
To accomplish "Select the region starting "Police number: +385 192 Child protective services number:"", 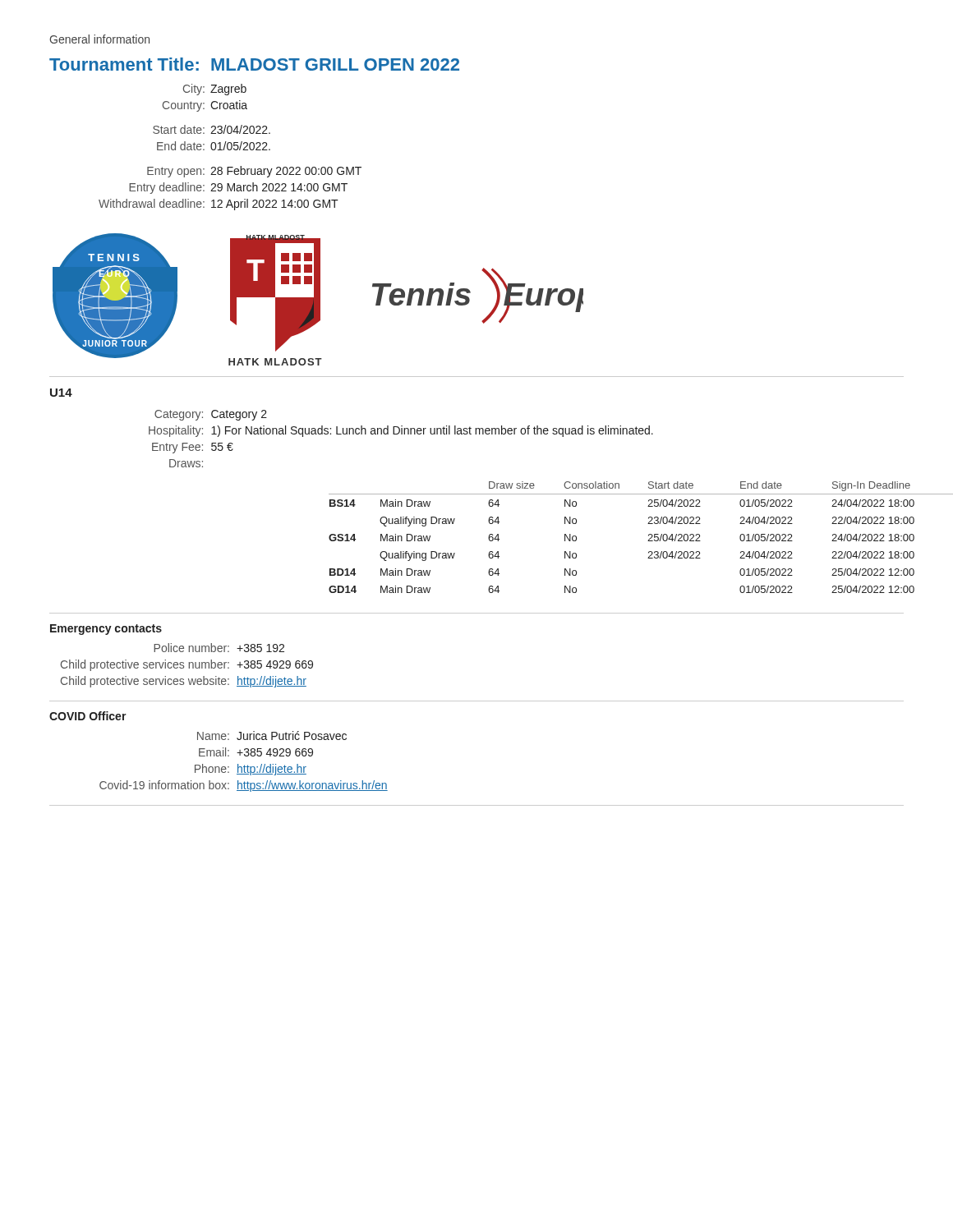I will click(x=185, y=664).
